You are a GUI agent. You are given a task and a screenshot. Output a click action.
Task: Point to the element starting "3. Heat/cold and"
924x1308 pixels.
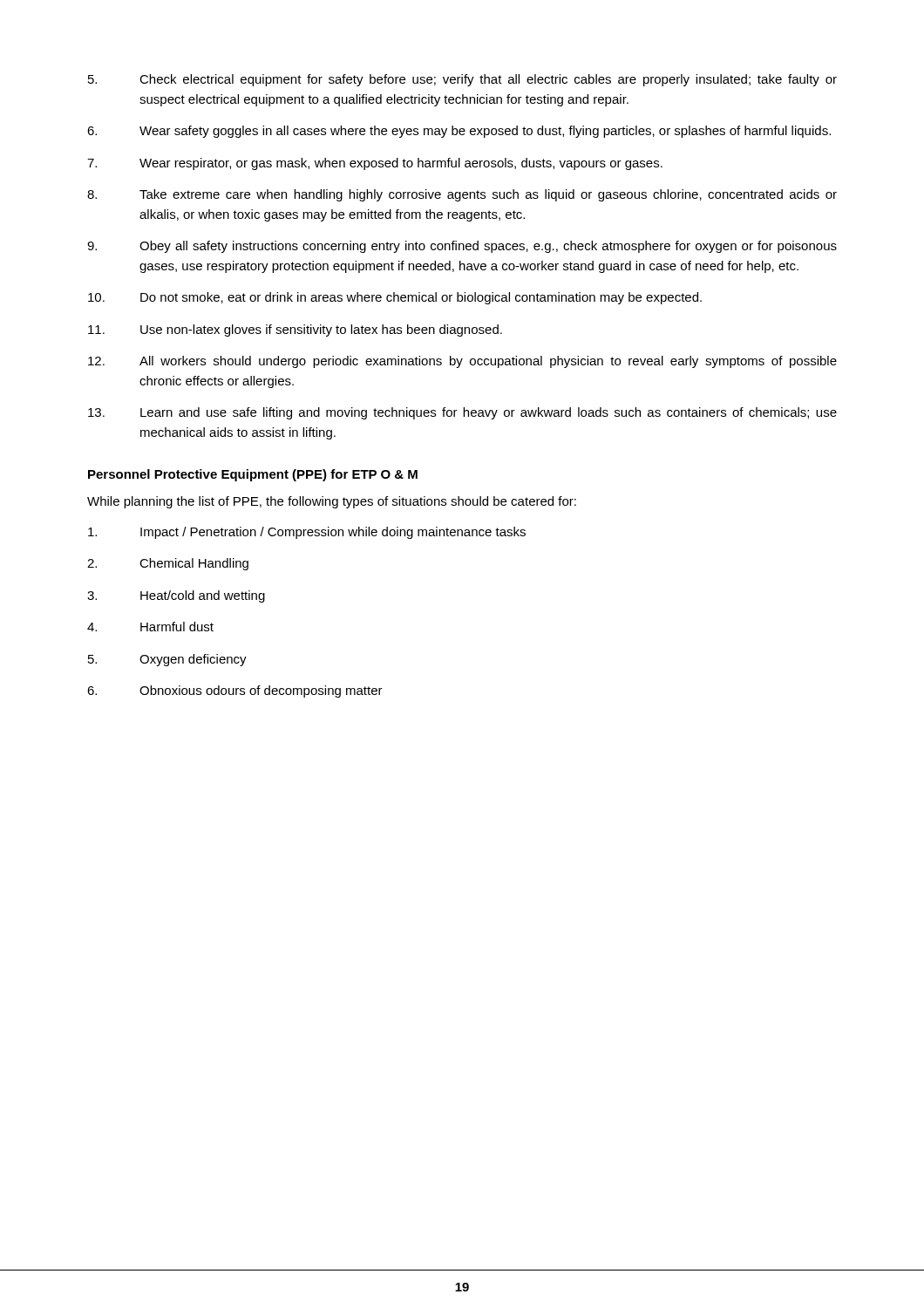coord(176,596)
